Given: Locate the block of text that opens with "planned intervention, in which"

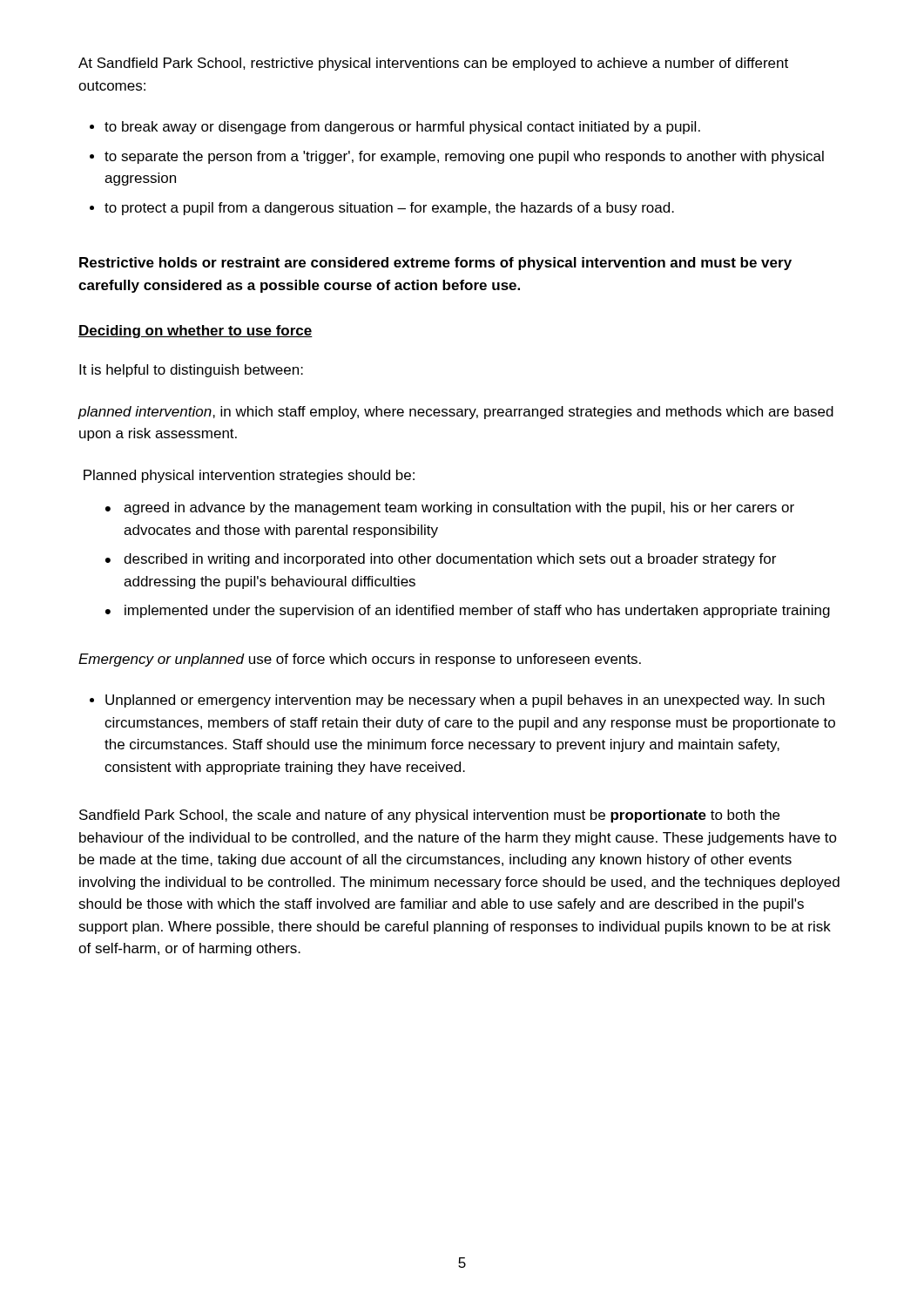Looking at the screenshot, I should coord(456,422).
